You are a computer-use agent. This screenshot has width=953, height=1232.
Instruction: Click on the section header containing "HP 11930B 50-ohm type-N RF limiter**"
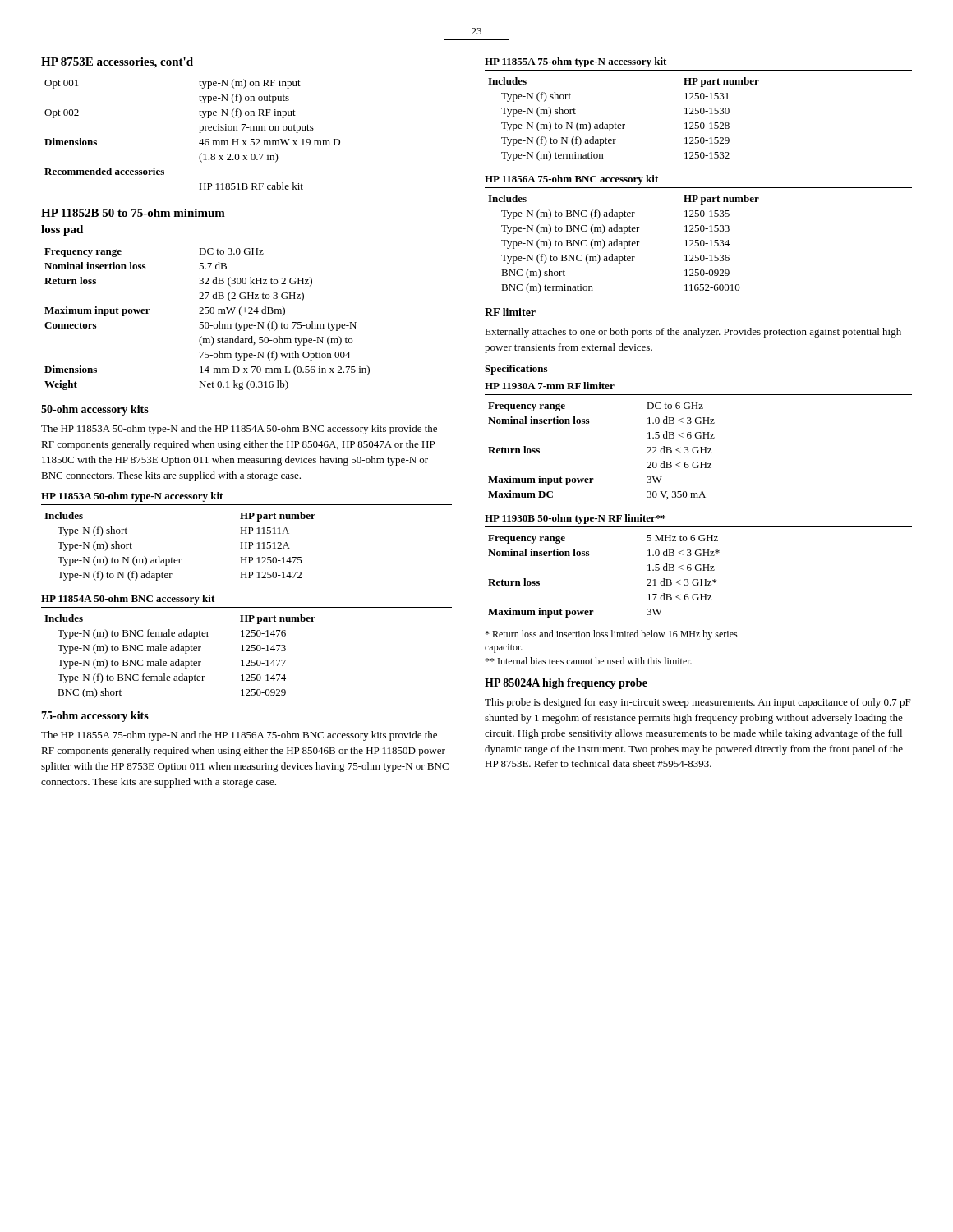click(x=575, y=518)
